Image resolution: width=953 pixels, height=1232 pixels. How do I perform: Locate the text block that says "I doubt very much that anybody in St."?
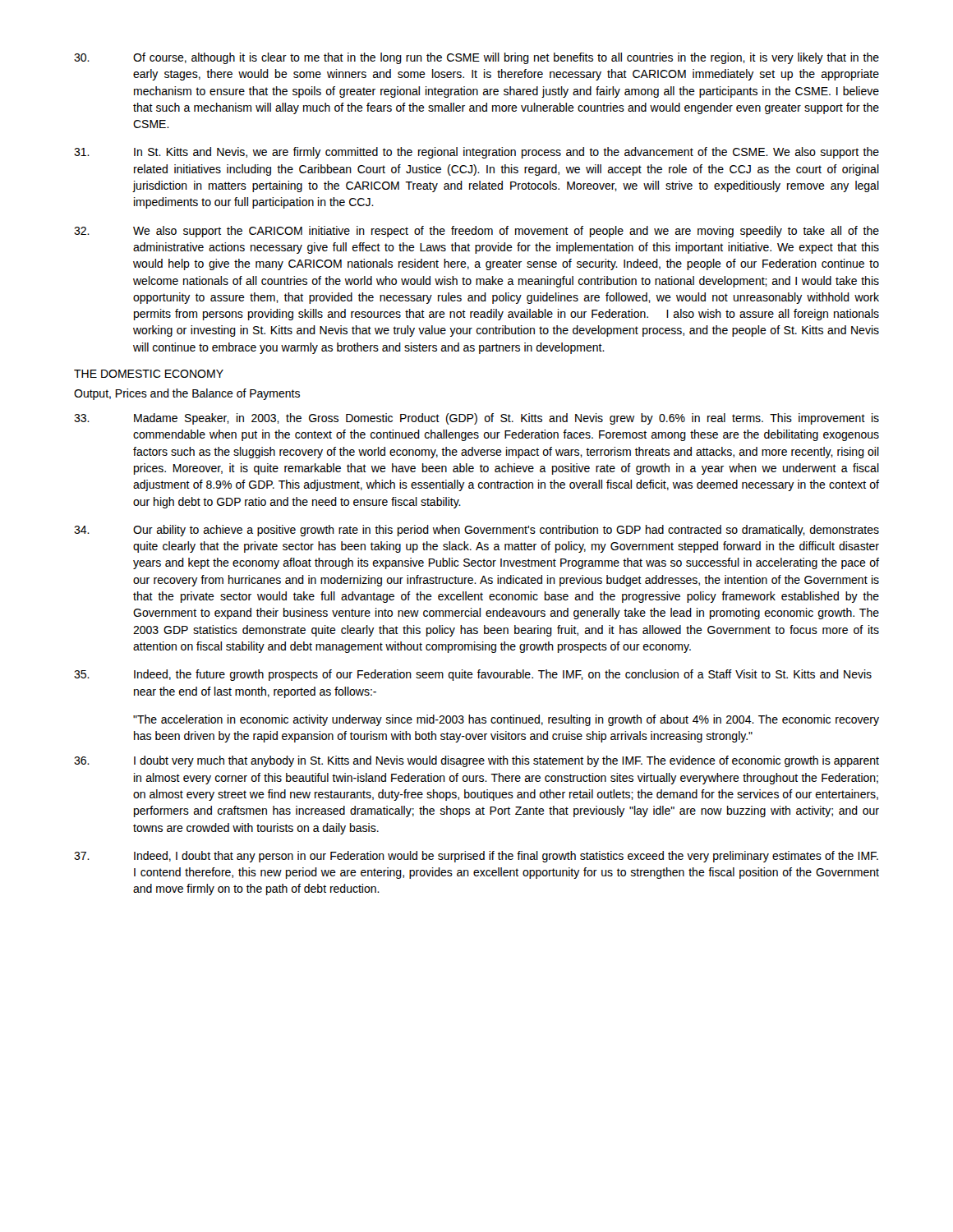476,794
